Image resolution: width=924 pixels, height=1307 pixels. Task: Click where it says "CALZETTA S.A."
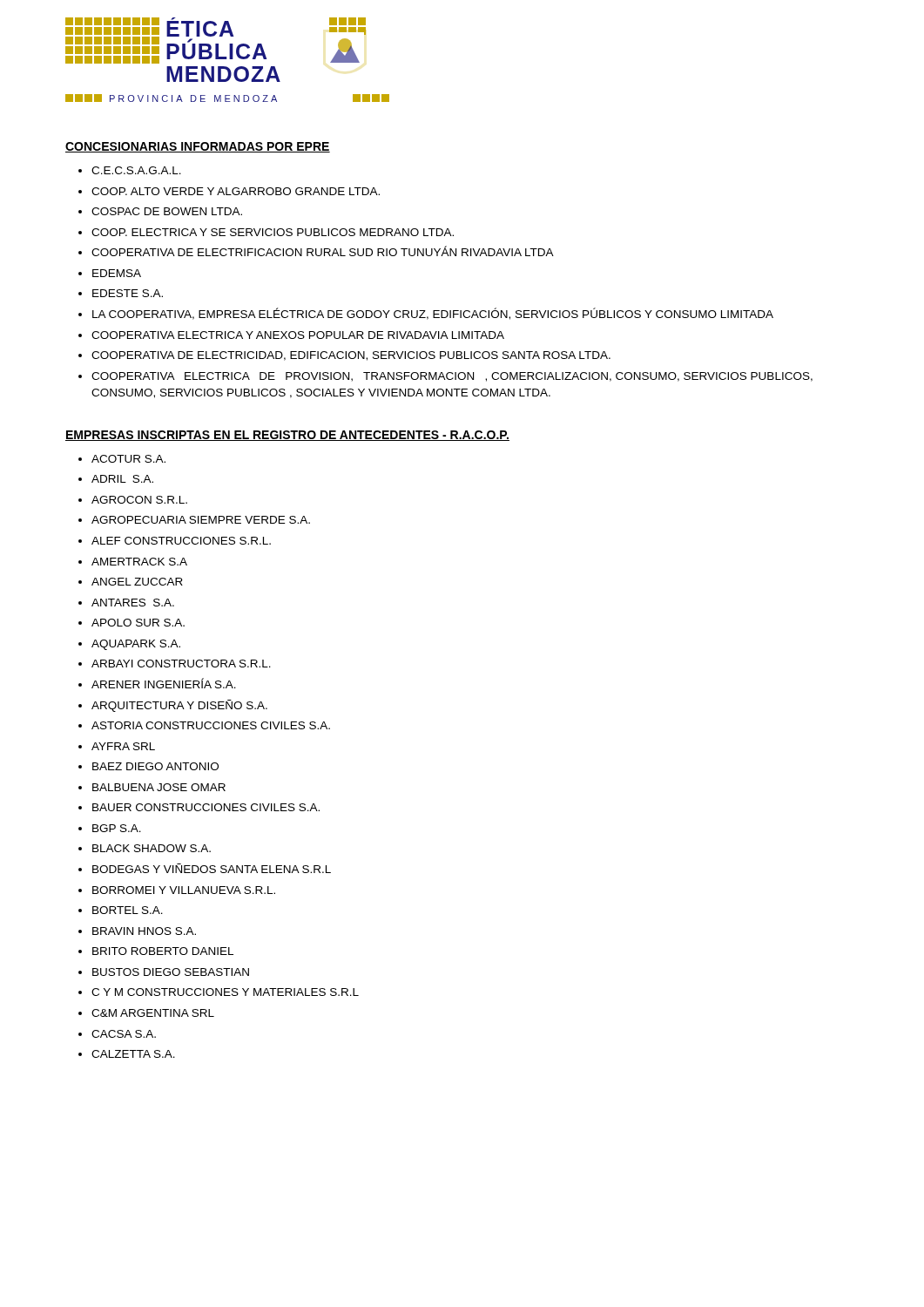point(133,1054)
